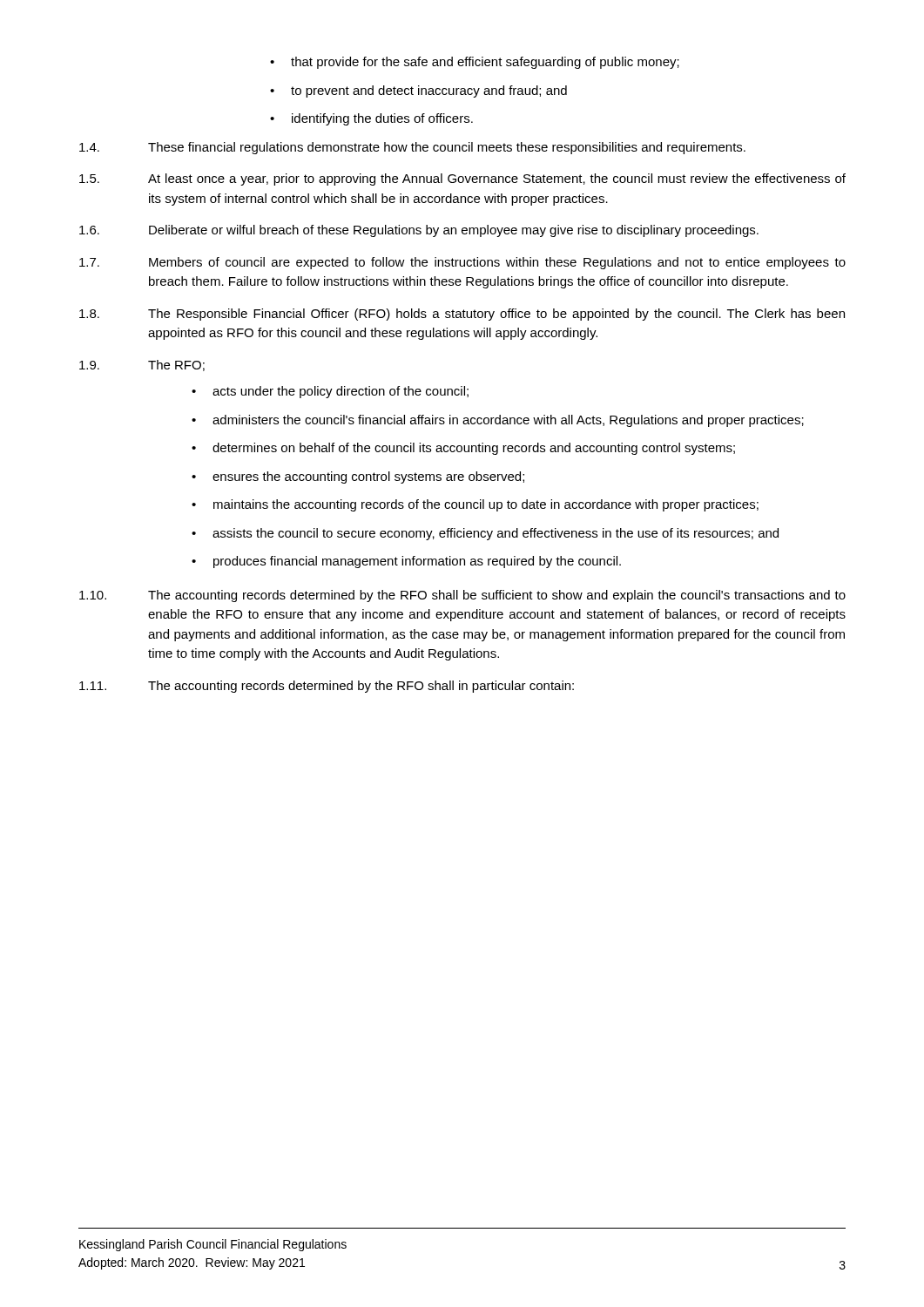Click on the block starting "• ensures the"
Screen dimensions: 1307x924
click(x=519, y=476)
